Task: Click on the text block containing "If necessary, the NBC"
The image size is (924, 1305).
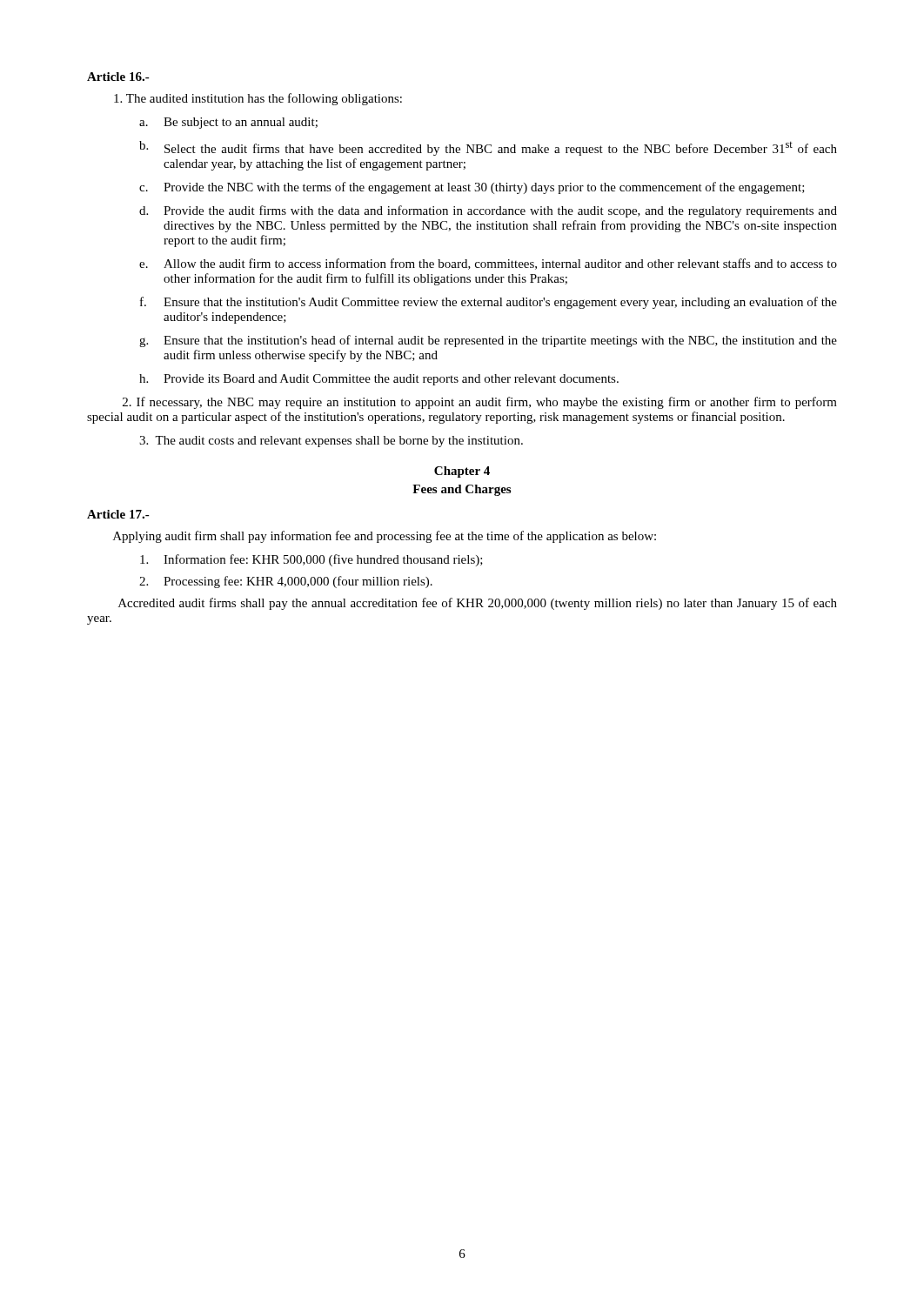Action: 462,409
